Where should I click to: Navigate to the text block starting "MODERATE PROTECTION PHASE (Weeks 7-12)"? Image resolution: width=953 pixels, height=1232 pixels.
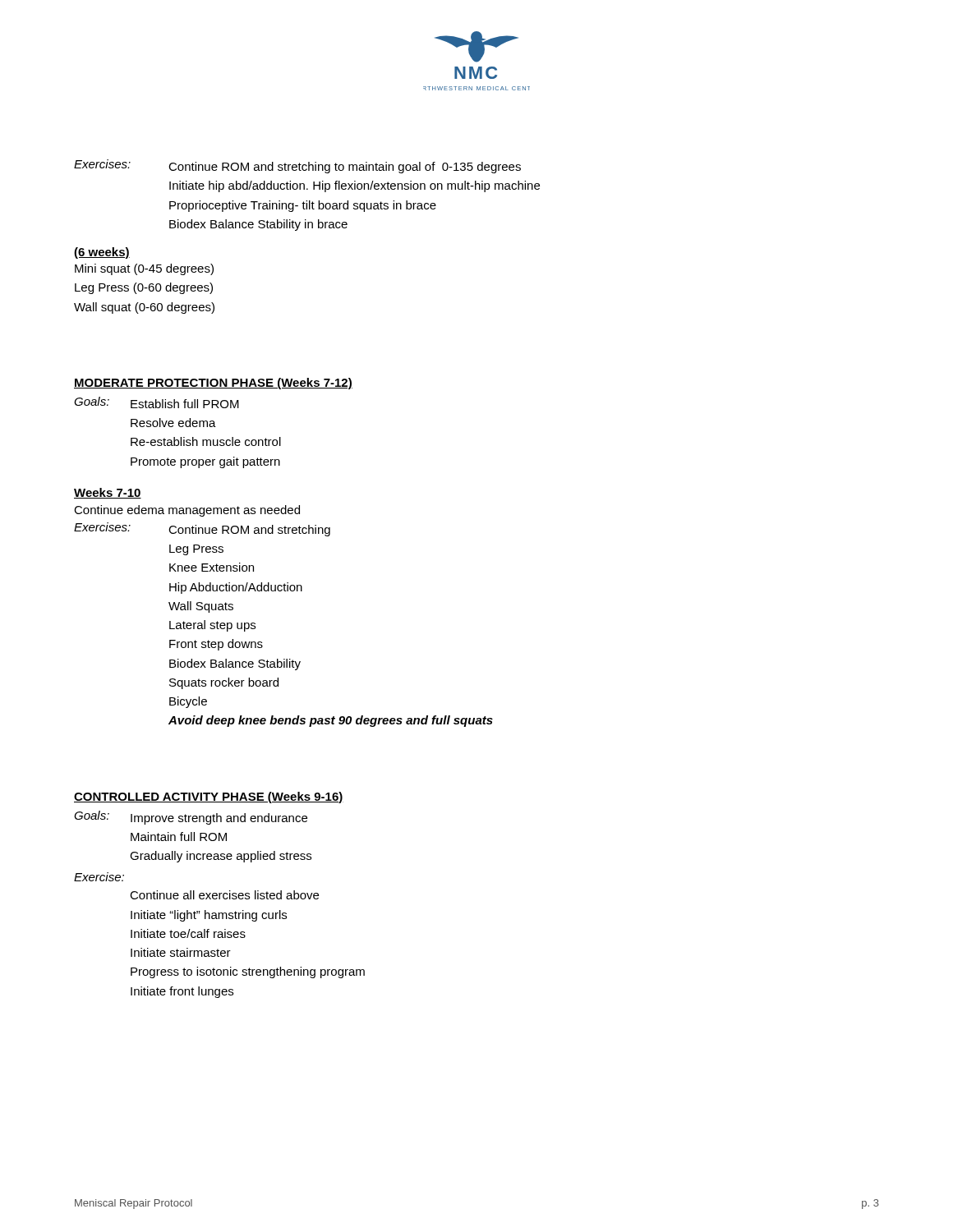213,382
